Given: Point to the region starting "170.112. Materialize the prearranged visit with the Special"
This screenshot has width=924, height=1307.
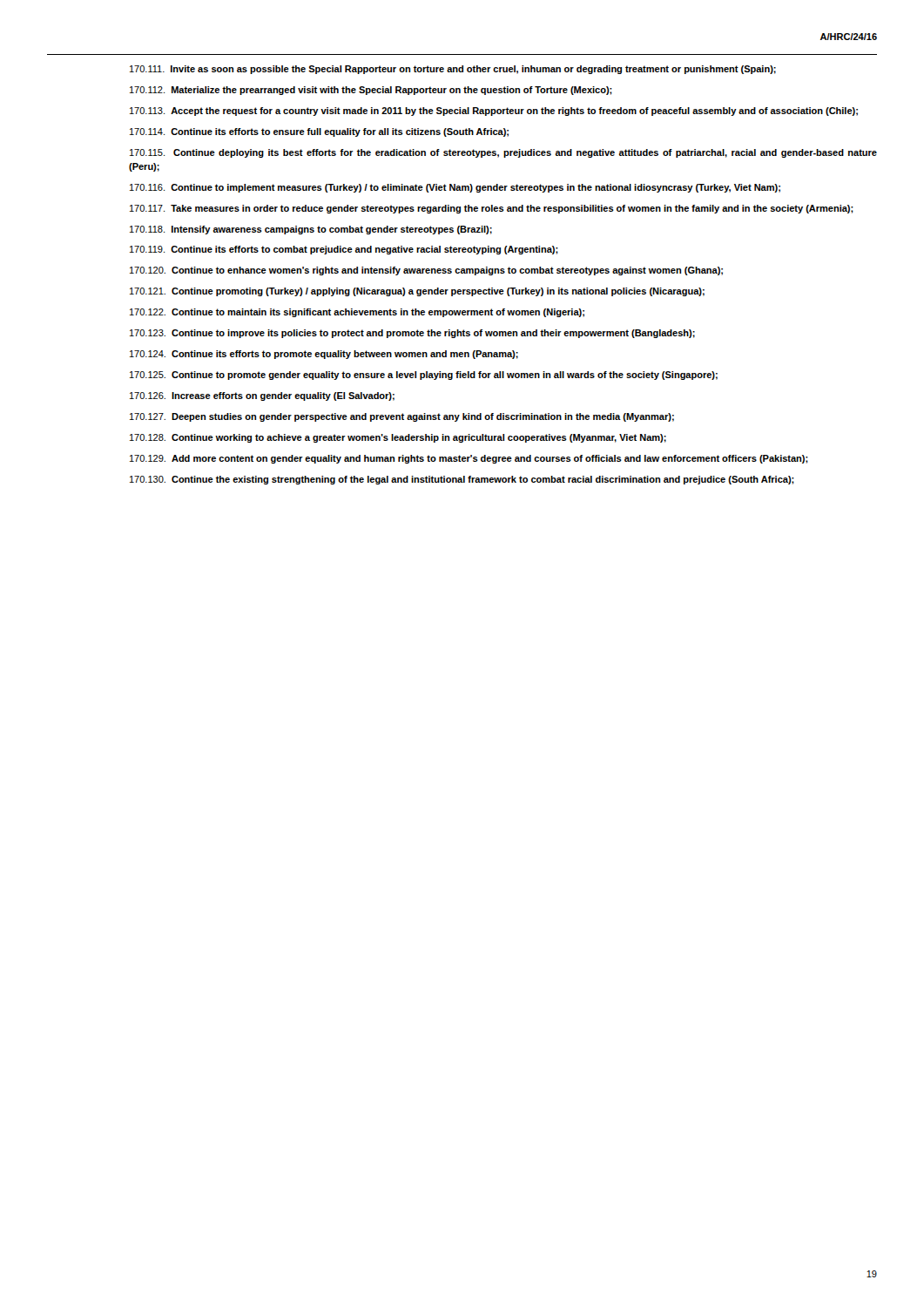Looking at the screenshot, I should pyautogui.click(x=371, y=90).
